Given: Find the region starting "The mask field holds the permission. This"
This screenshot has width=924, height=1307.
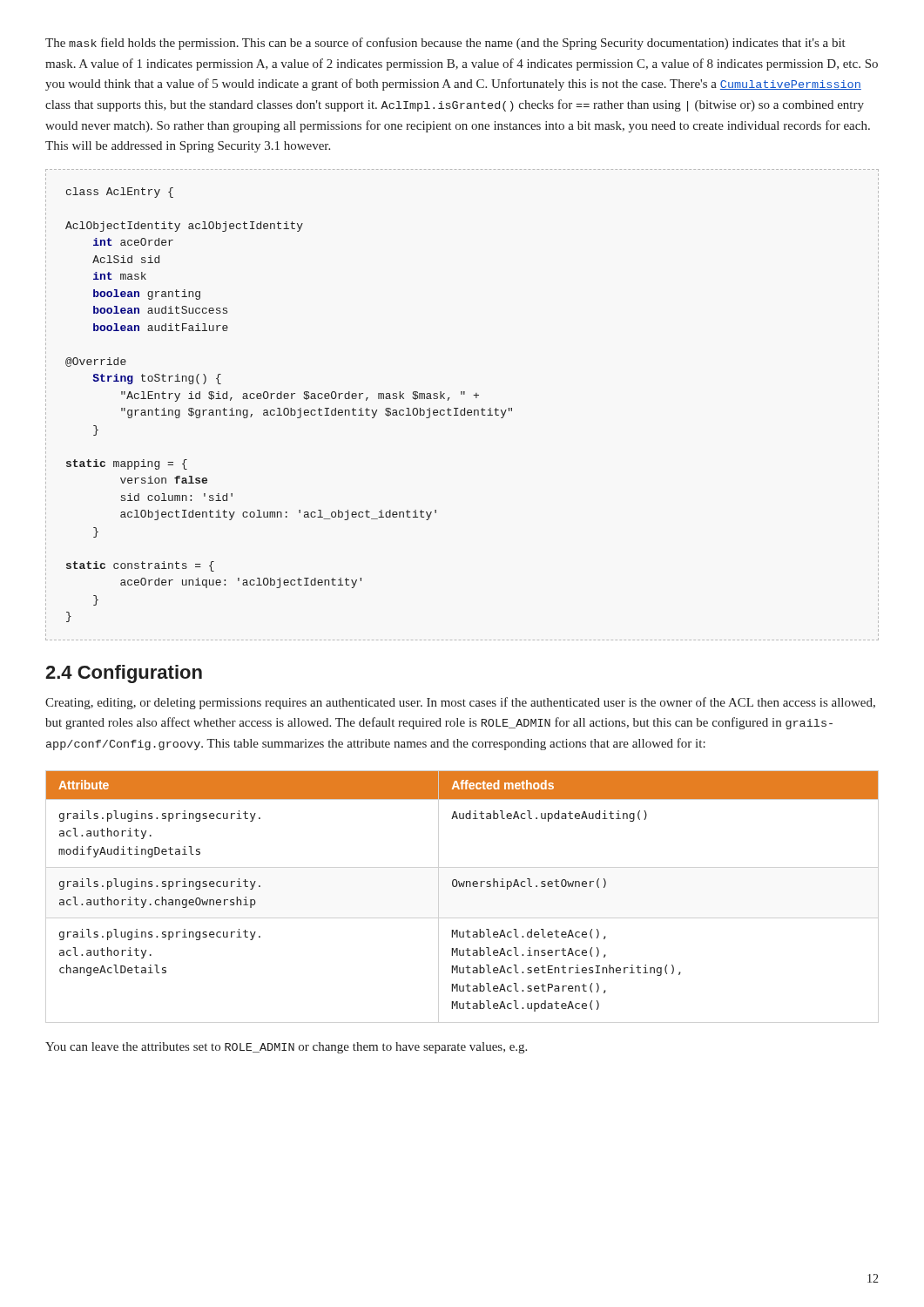Looking at the screenshot, I should pyautogui.click(x=462, y=94).
